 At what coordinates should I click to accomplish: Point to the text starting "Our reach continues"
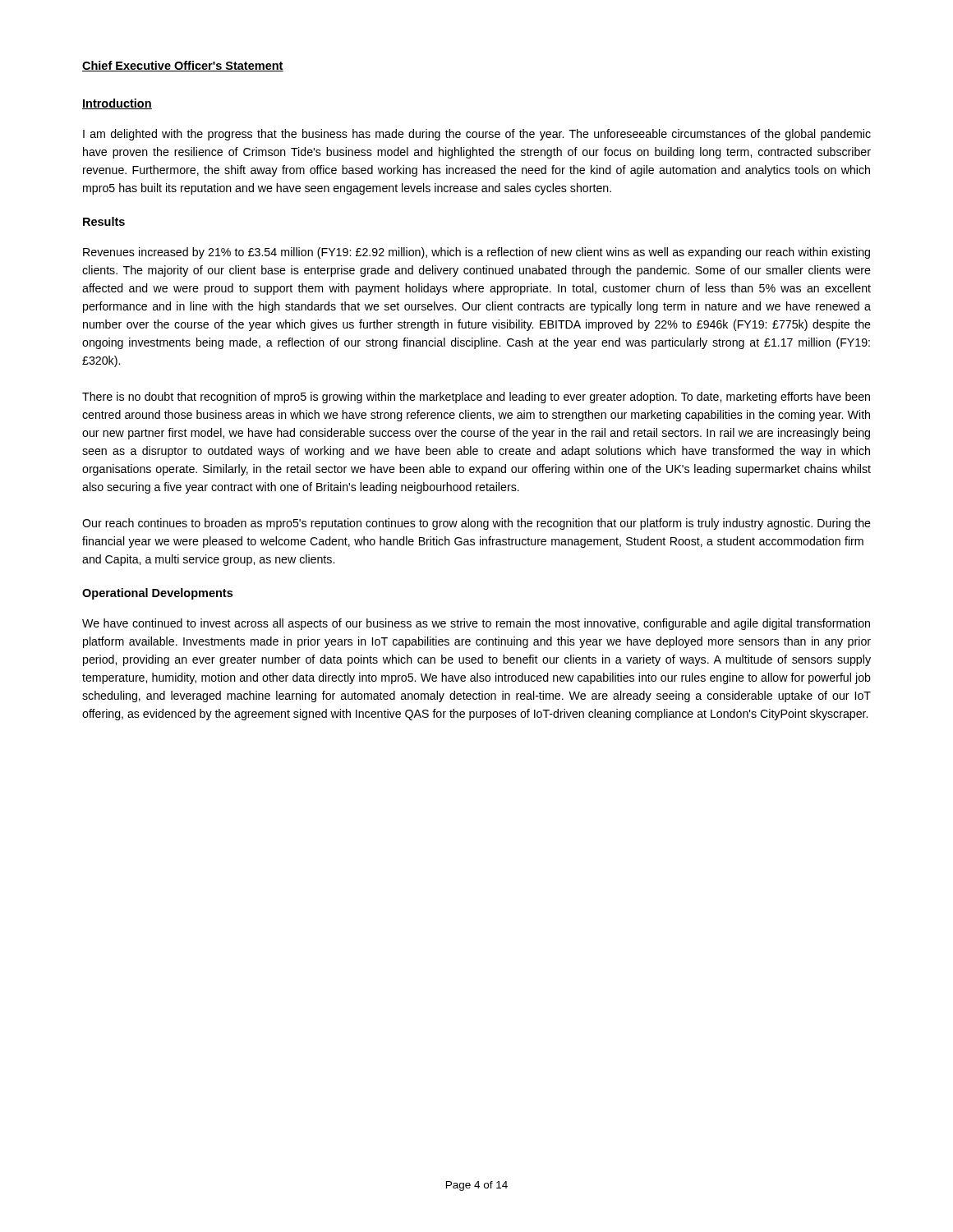click(x=476, y=541)
